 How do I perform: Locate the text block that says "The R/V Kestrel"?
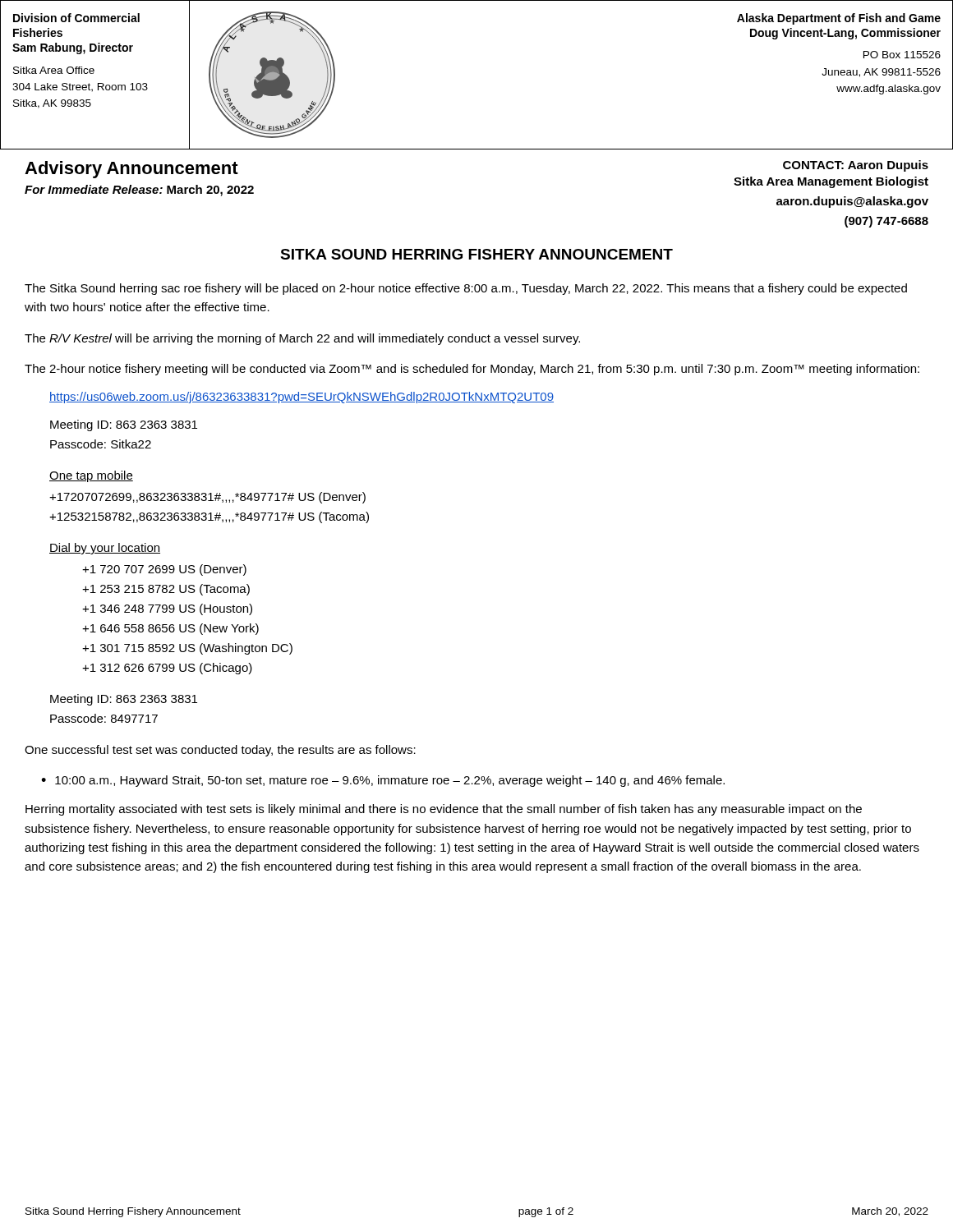tap(303, 338)
